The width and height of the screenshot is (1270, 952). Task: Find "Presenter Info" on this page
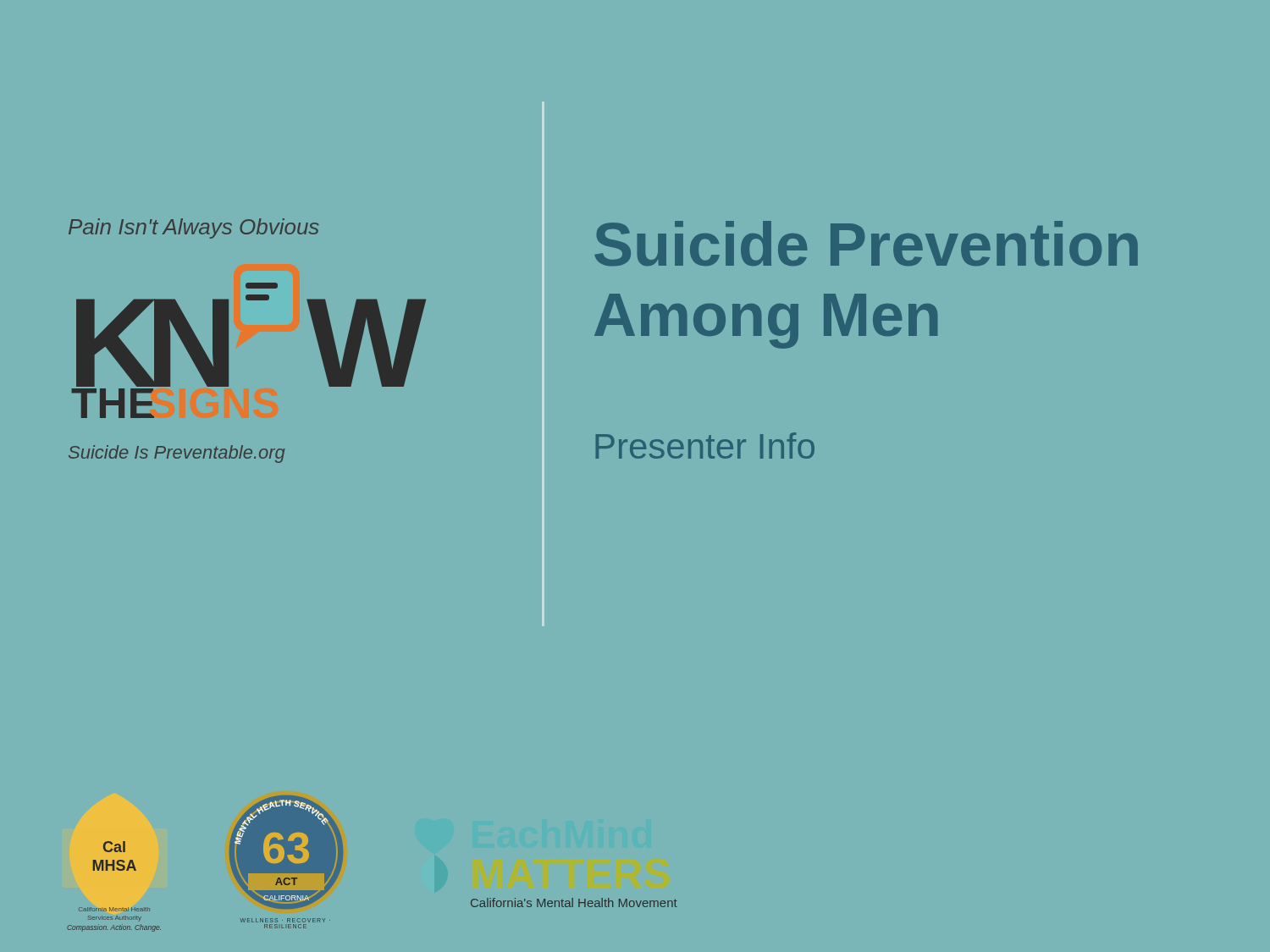704,446
